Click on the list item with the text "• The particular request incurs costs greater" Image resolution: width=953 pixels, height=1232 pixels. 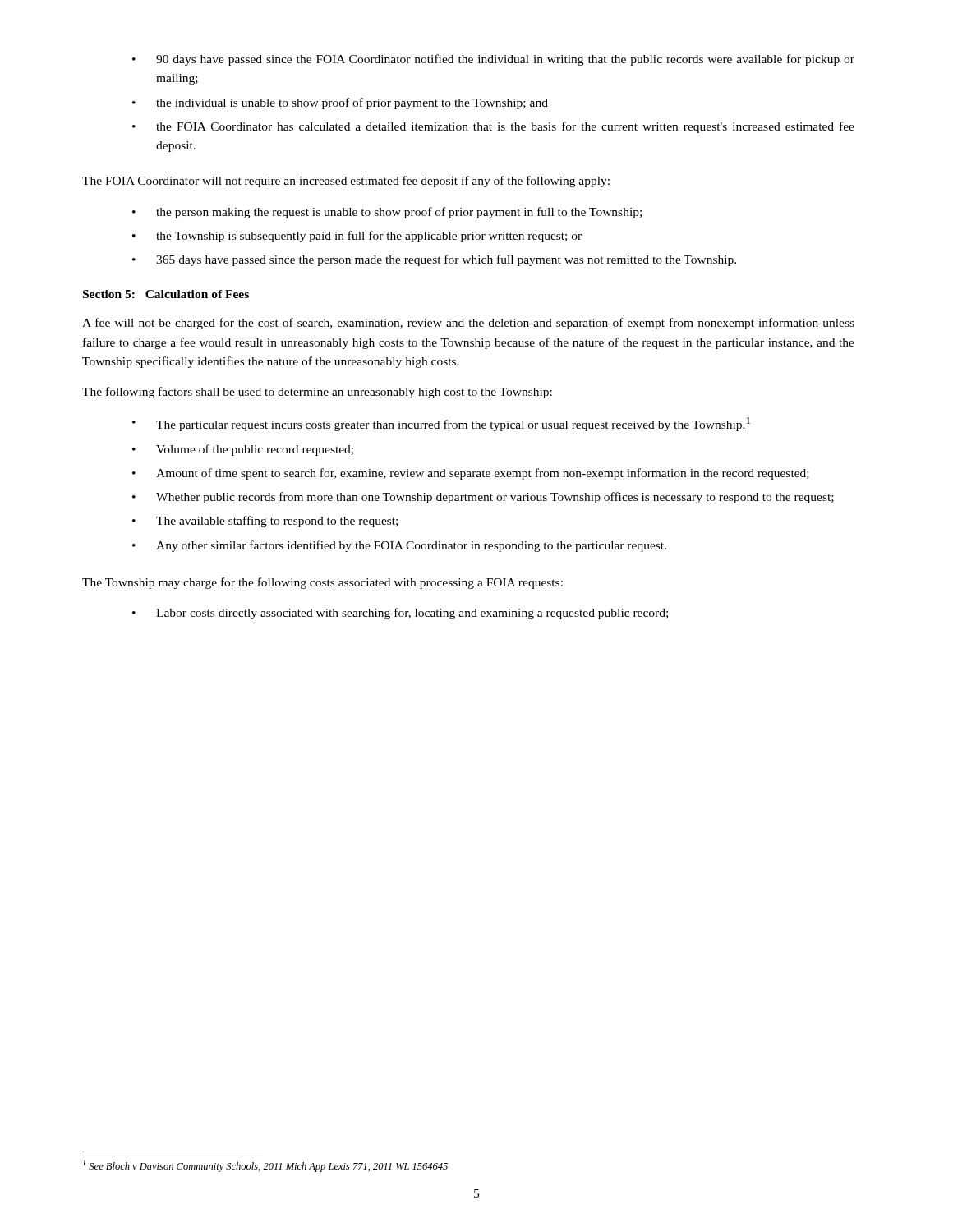[x=493, y=423]
